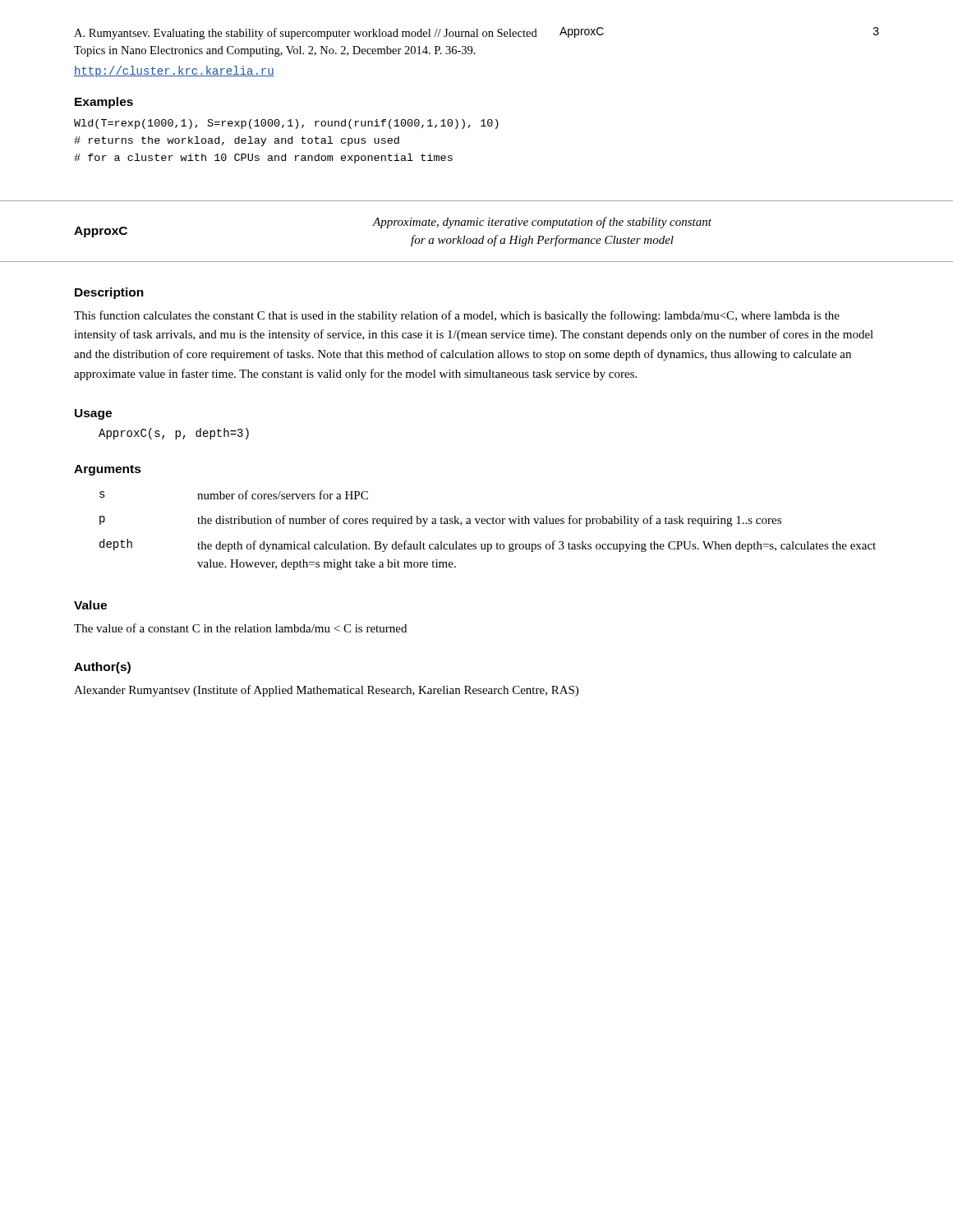The height and width of the screenshot is (1232, 953).
Task: Locate the text block containing "Approximate, dynamic iterative computation of the stability"
Action: coord(542,231)
